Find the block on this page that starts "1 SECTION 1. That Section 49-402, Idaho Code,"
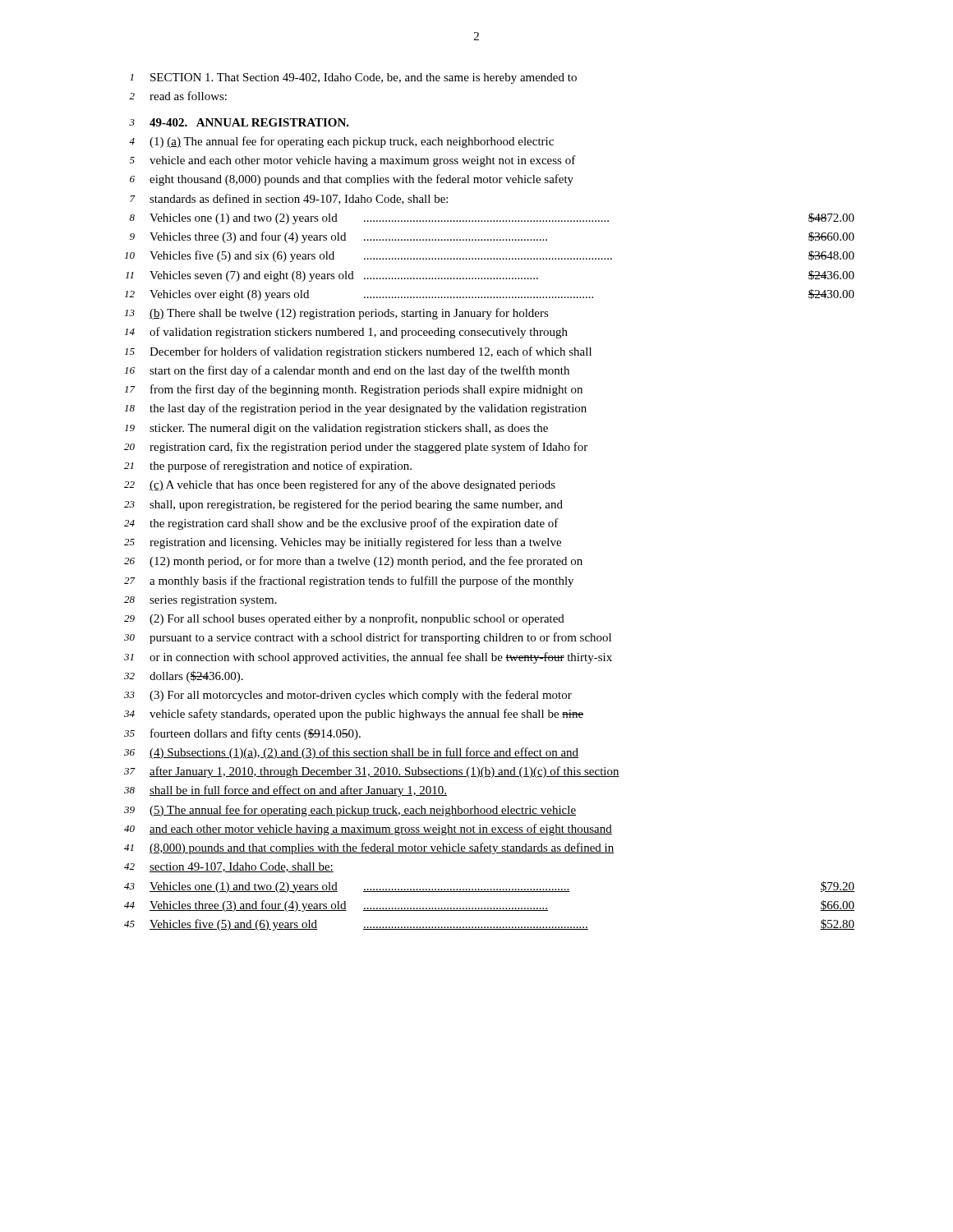This screenshot has width=953, height=1232. click(x=476, y=87)
